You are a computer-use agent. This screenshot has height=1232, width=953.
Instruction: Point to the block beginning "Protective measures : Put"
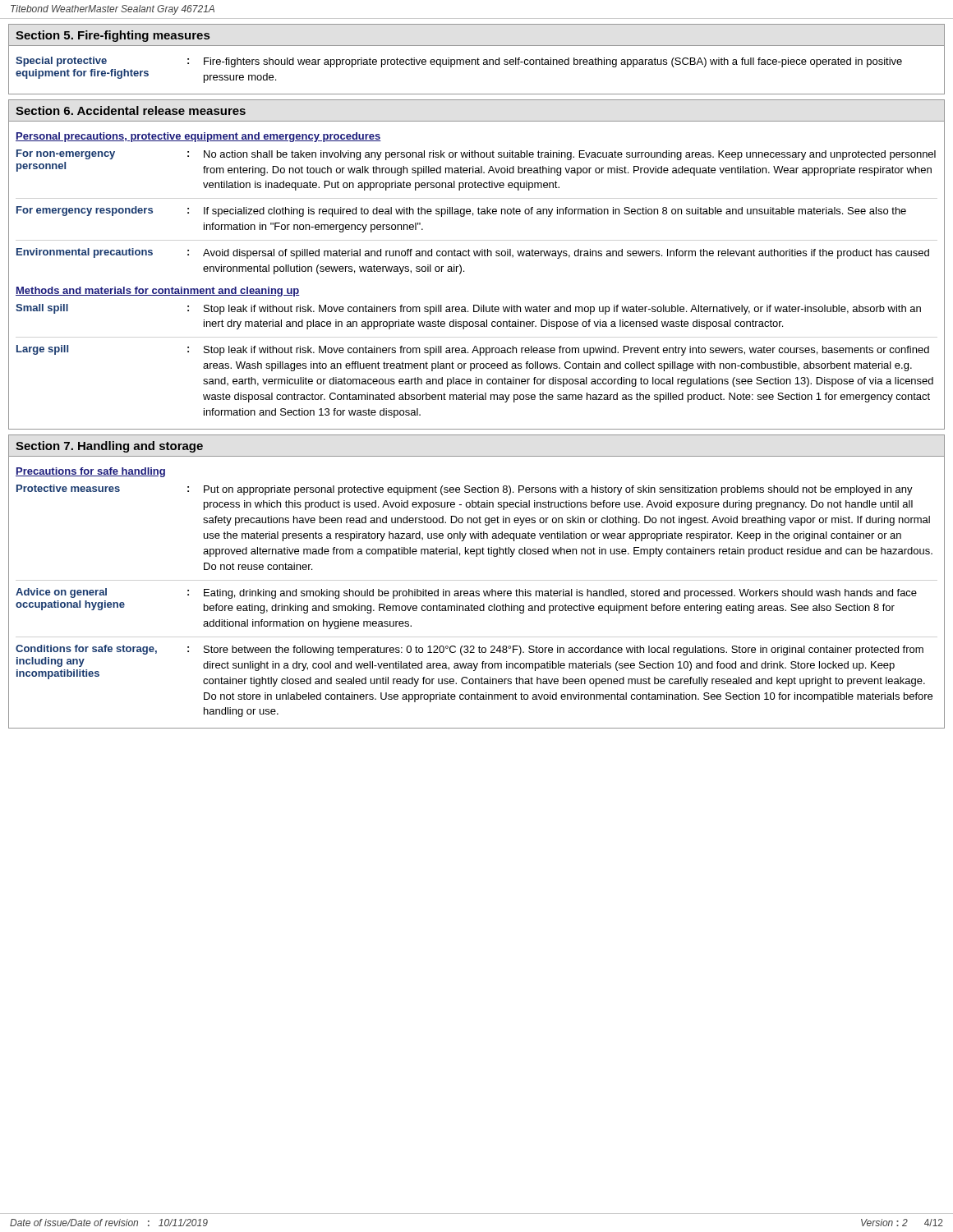pos(476,528)
